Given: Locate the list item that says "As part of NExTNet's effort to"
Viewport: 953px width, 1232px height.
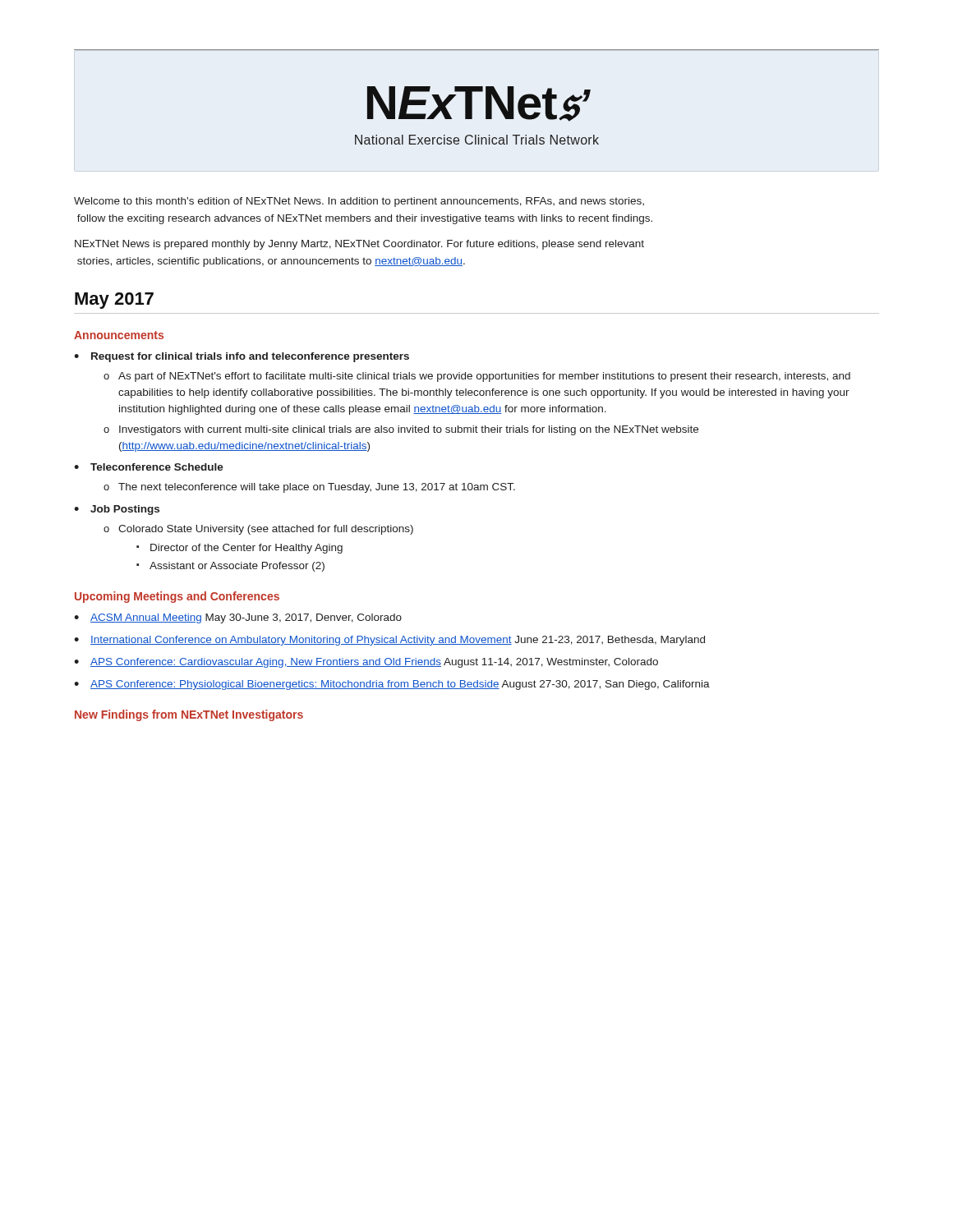Looking at the screenshot, I should coord(484,392).
